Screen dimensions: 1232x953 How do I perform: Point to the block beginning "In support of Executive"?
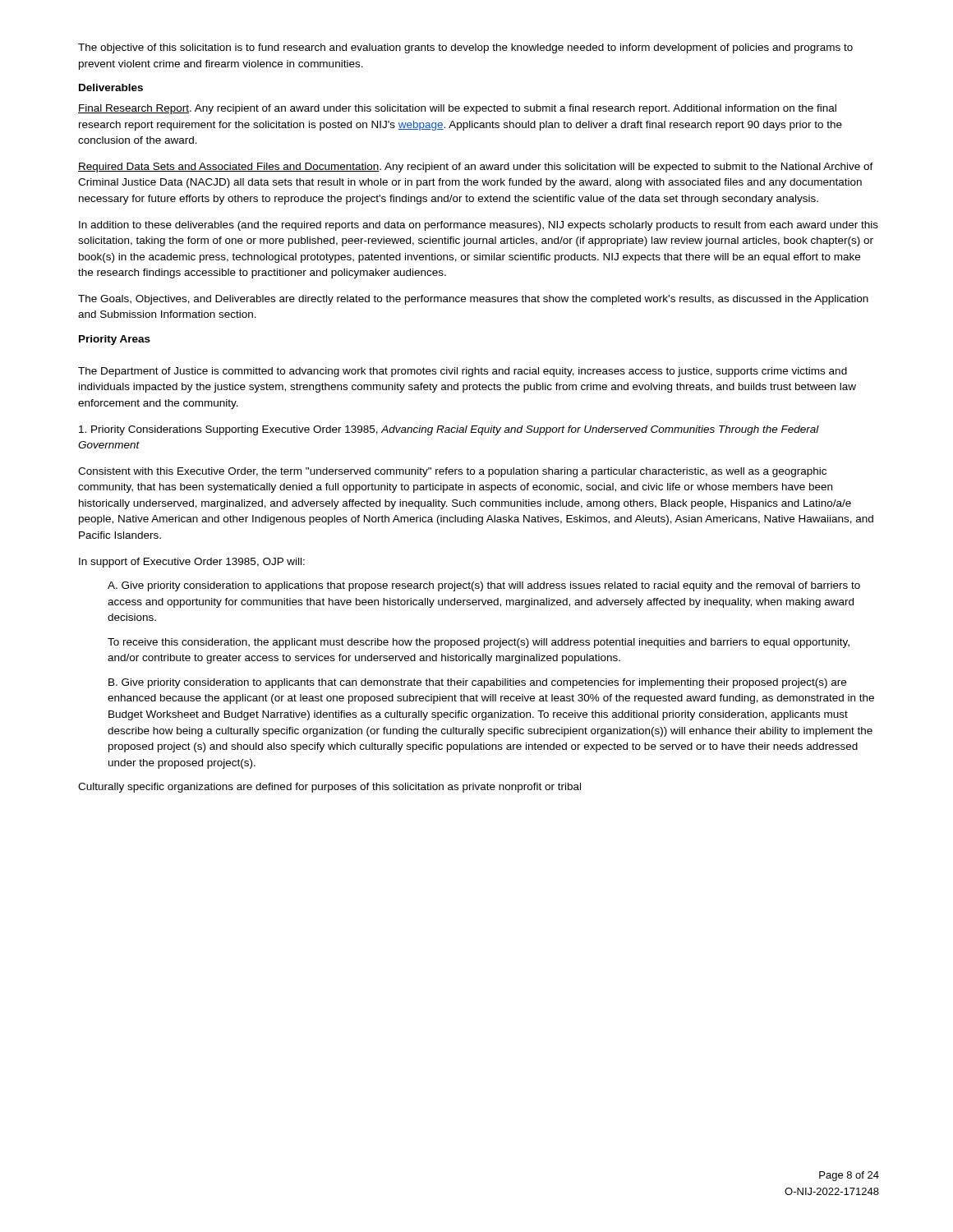[192, 561]
